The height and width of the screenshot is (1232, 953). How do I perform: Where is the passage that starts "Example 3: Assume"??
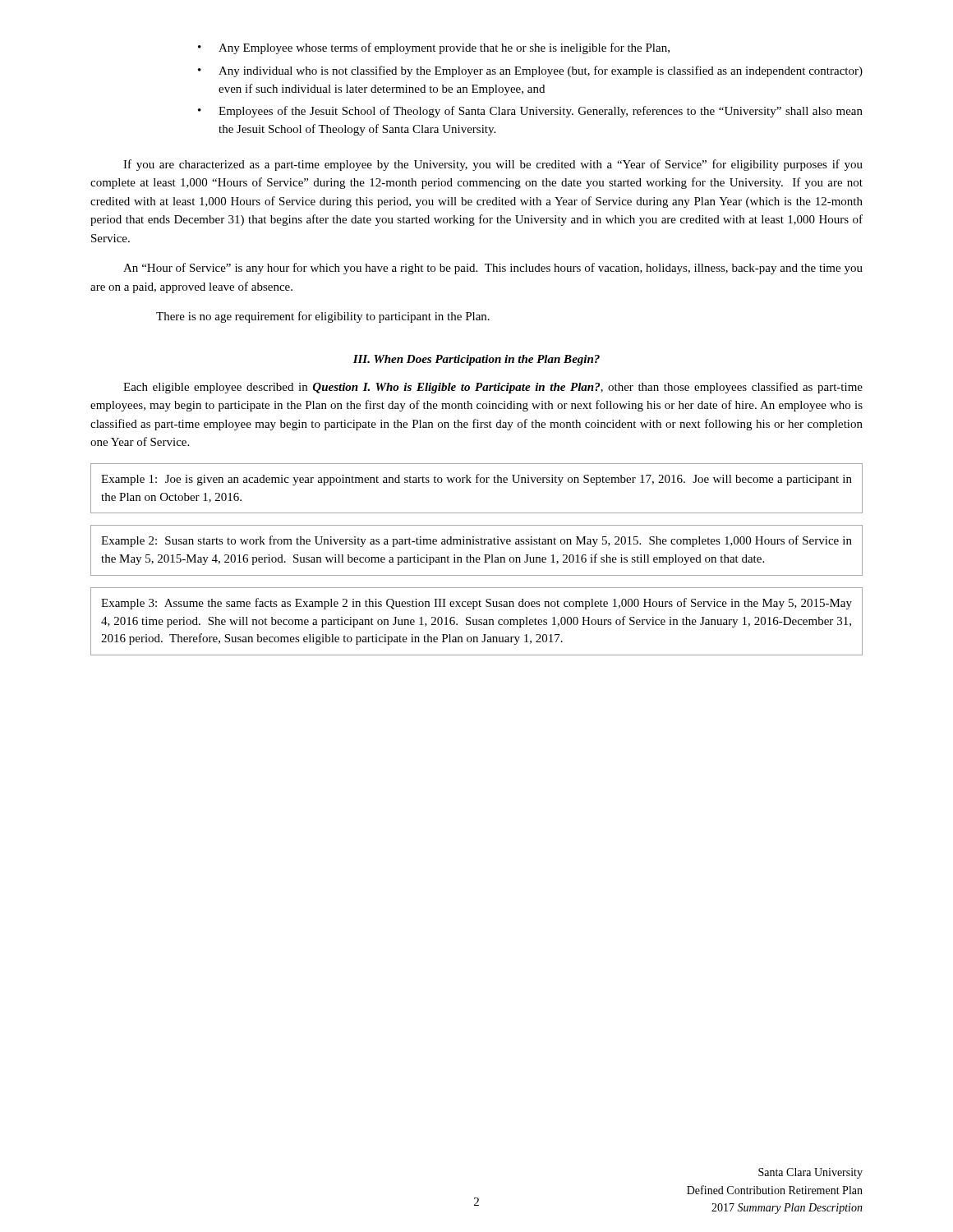(476, 620)
